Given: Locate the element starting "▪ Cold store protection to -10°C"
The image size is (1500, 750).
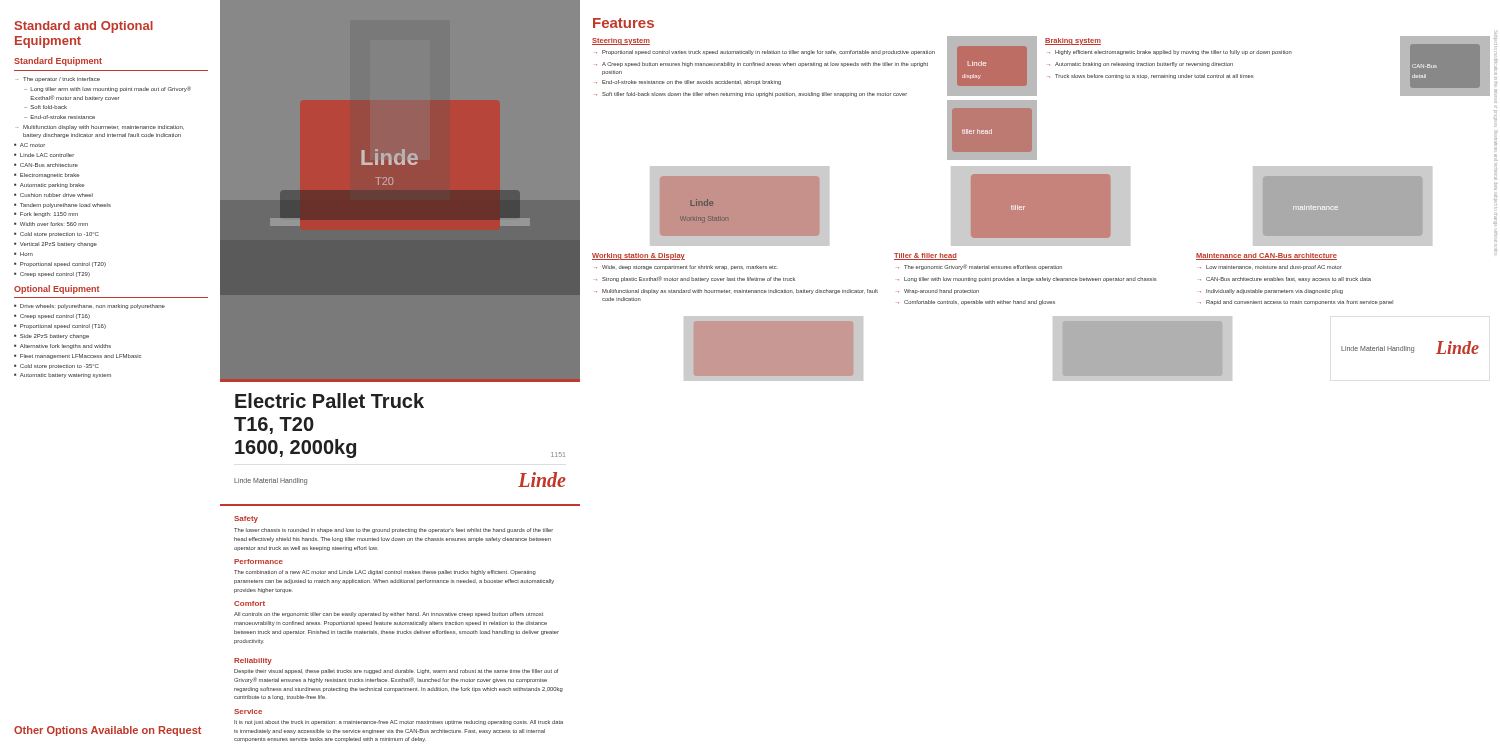Looking at the screenshot, I should click(x=56, y=234).
